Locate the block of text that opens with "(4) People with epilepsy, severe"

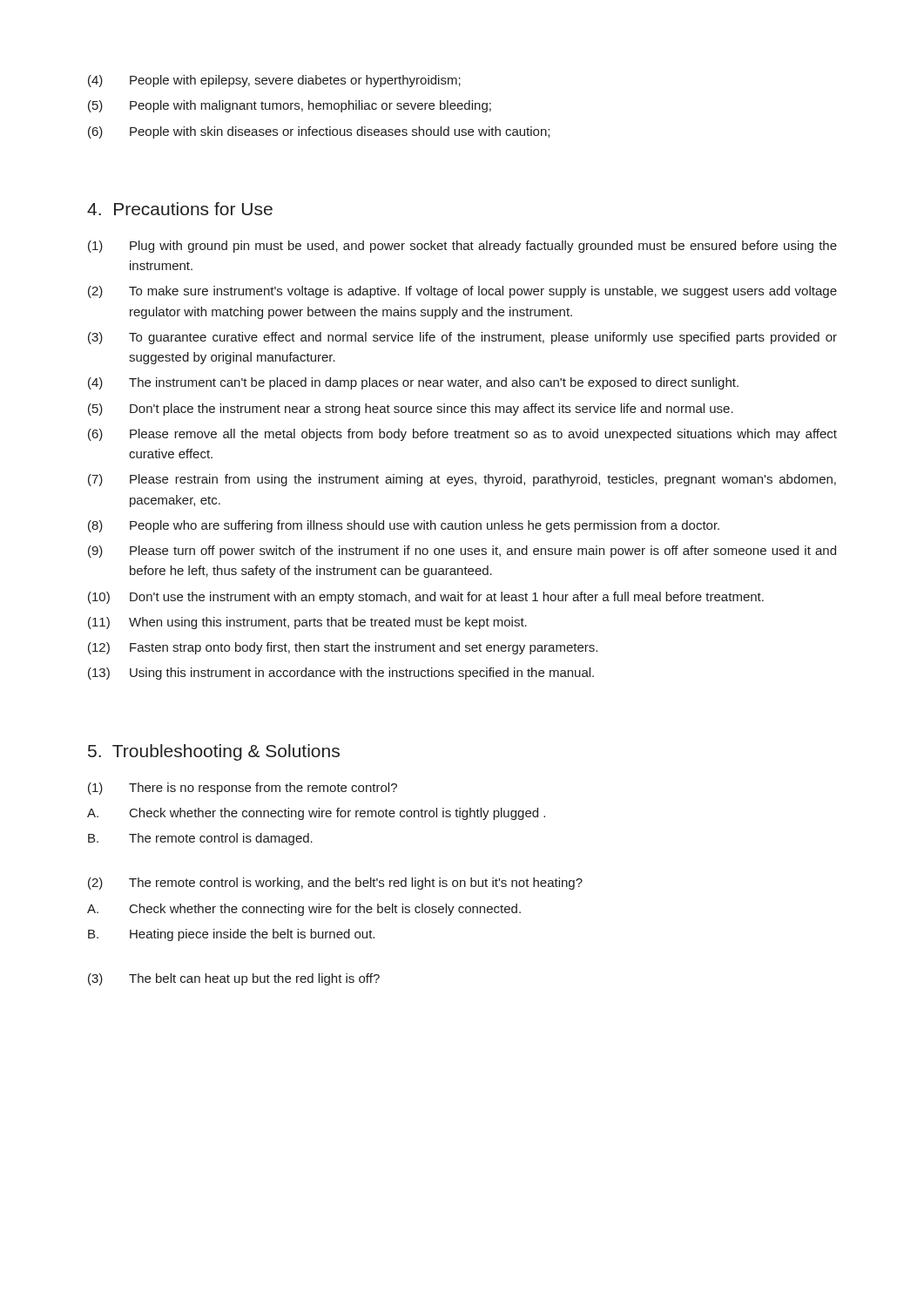point(462,80)
